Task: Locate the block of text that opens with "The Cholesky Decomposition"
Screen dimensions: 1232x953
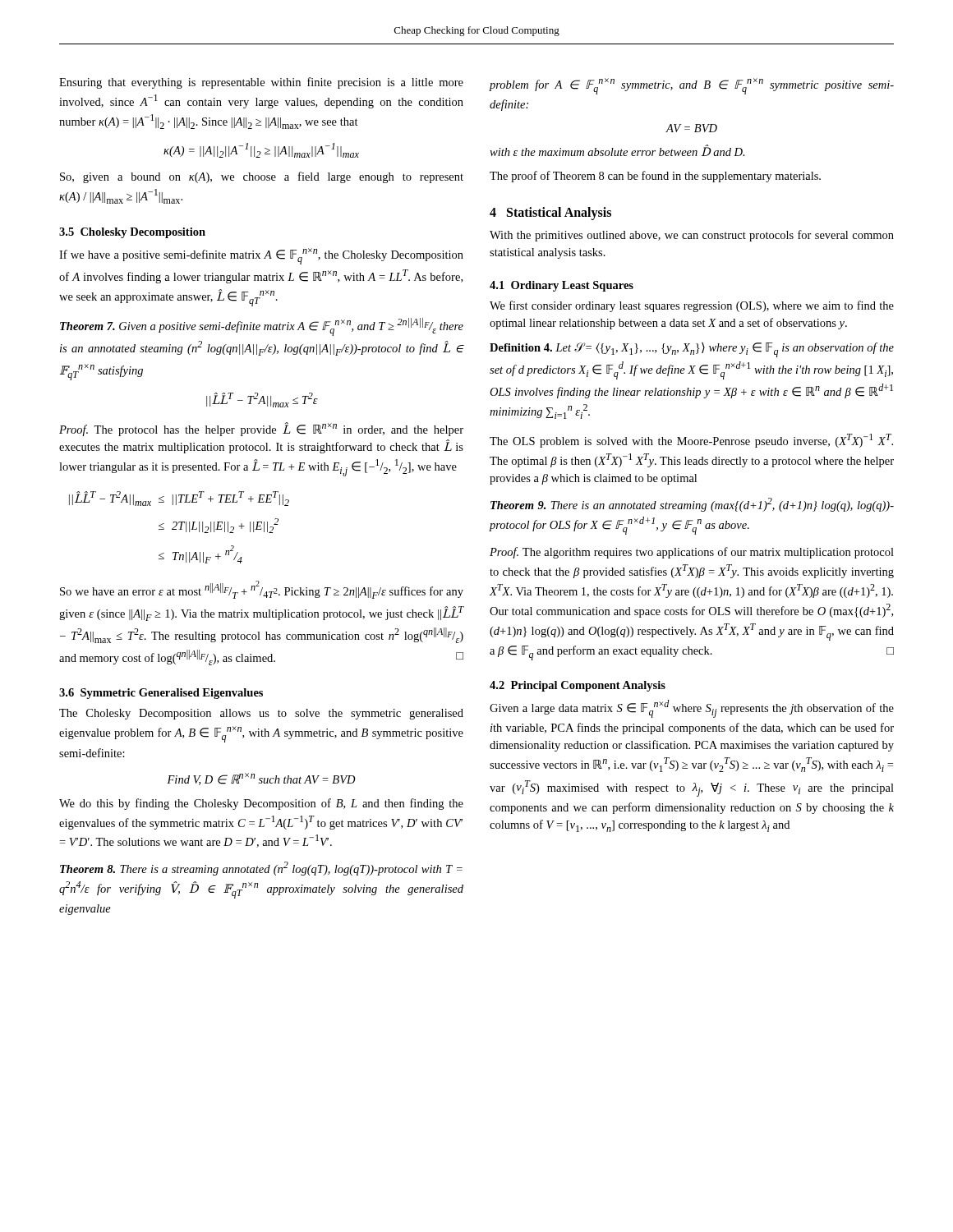Action: point(261,734)
